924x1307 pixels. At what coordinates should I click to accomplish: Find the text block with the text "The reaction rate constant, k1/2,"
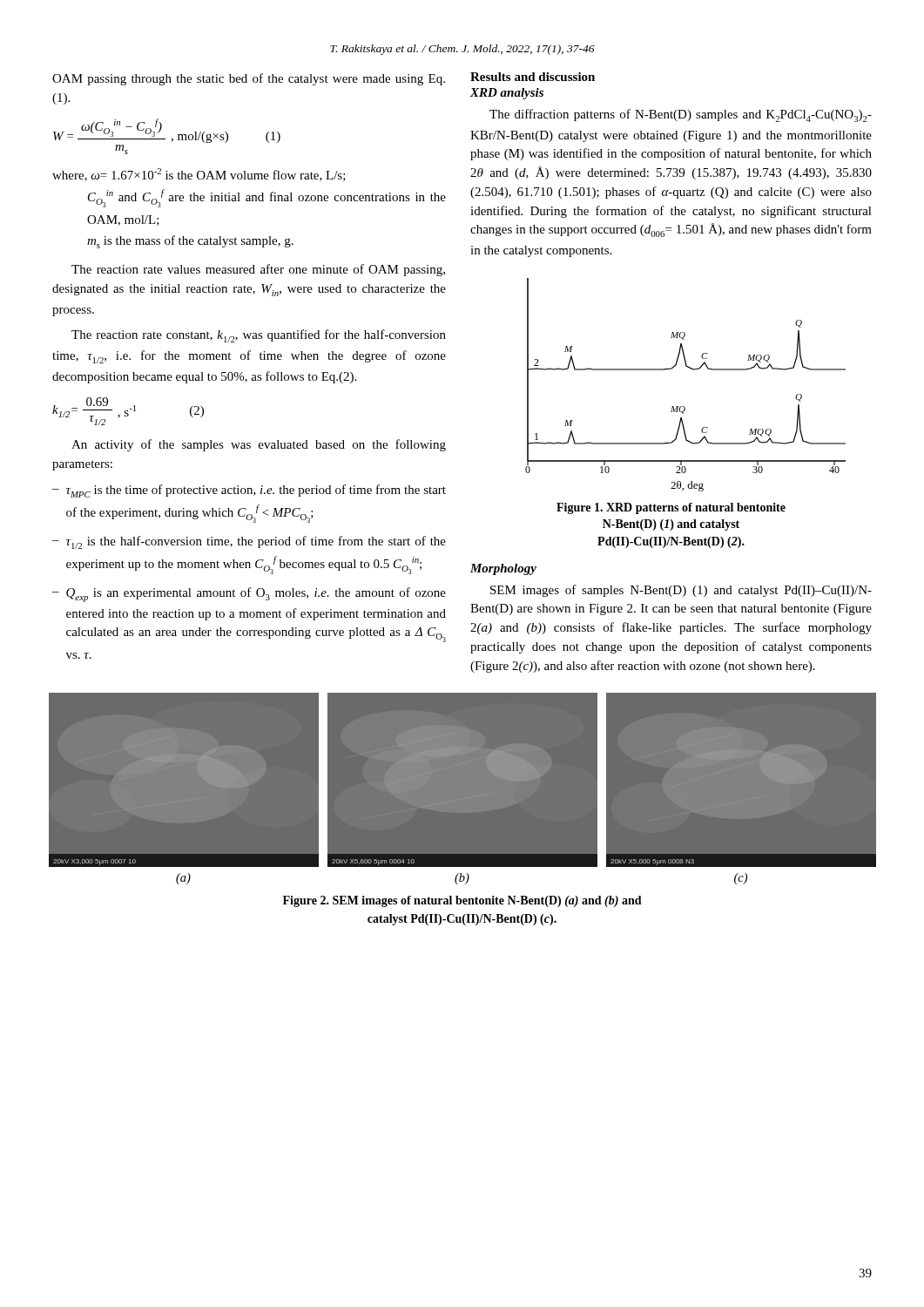(x=249, y=356)
